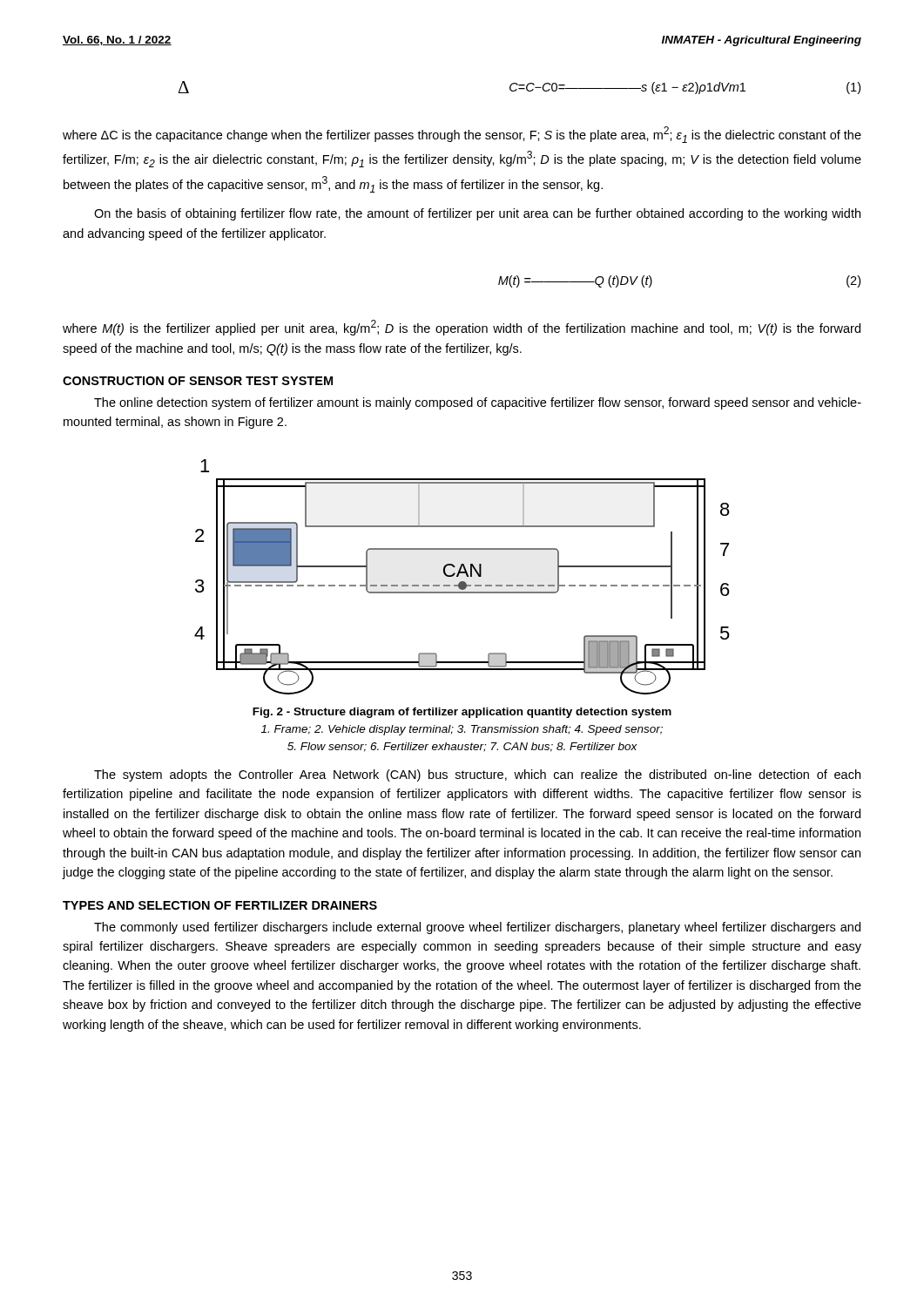Click on the engineering diagram

tap(462, 571)
